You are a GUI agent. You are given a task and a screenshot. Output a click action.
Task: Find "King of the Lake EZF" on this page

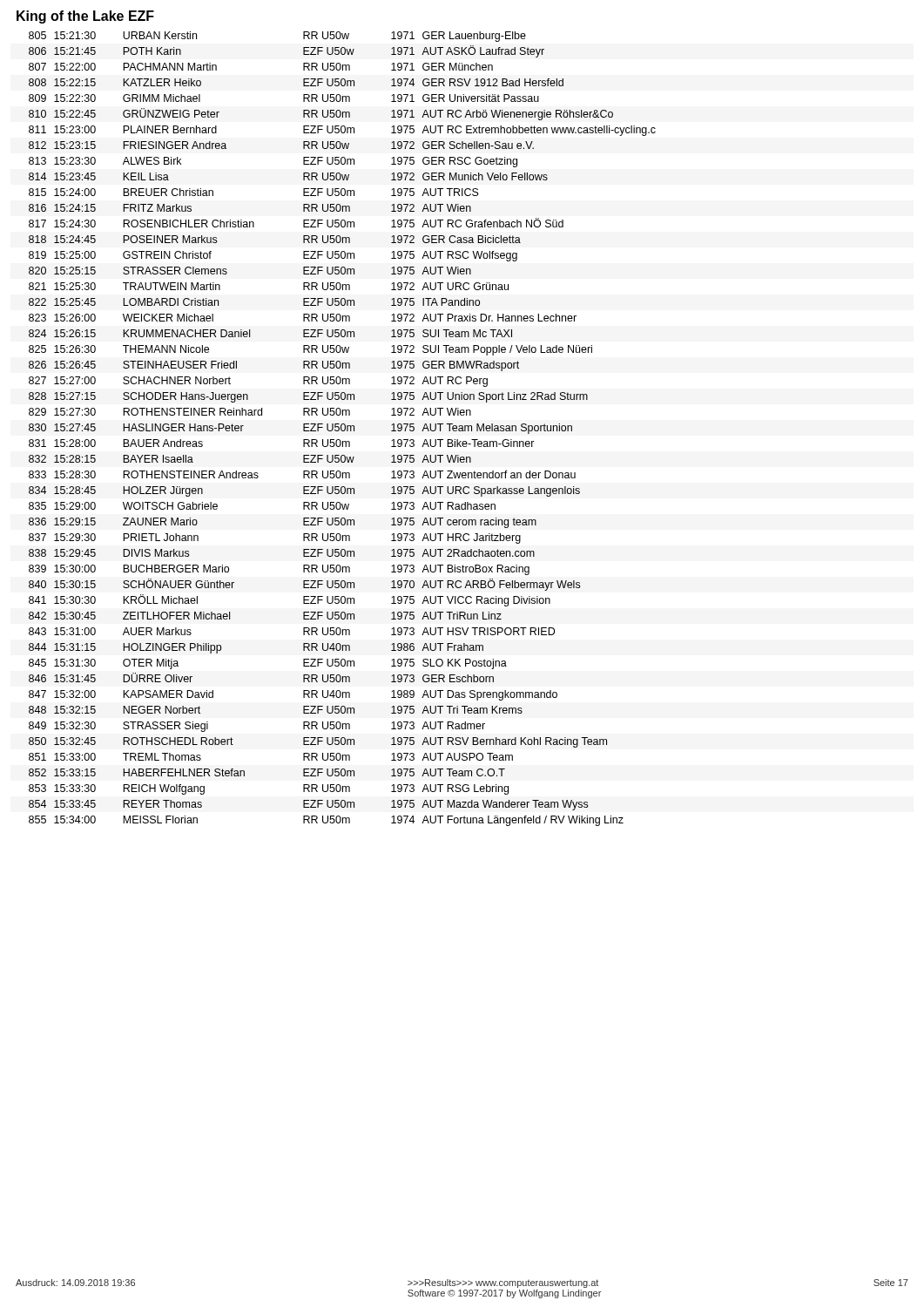tap(85, 16)
